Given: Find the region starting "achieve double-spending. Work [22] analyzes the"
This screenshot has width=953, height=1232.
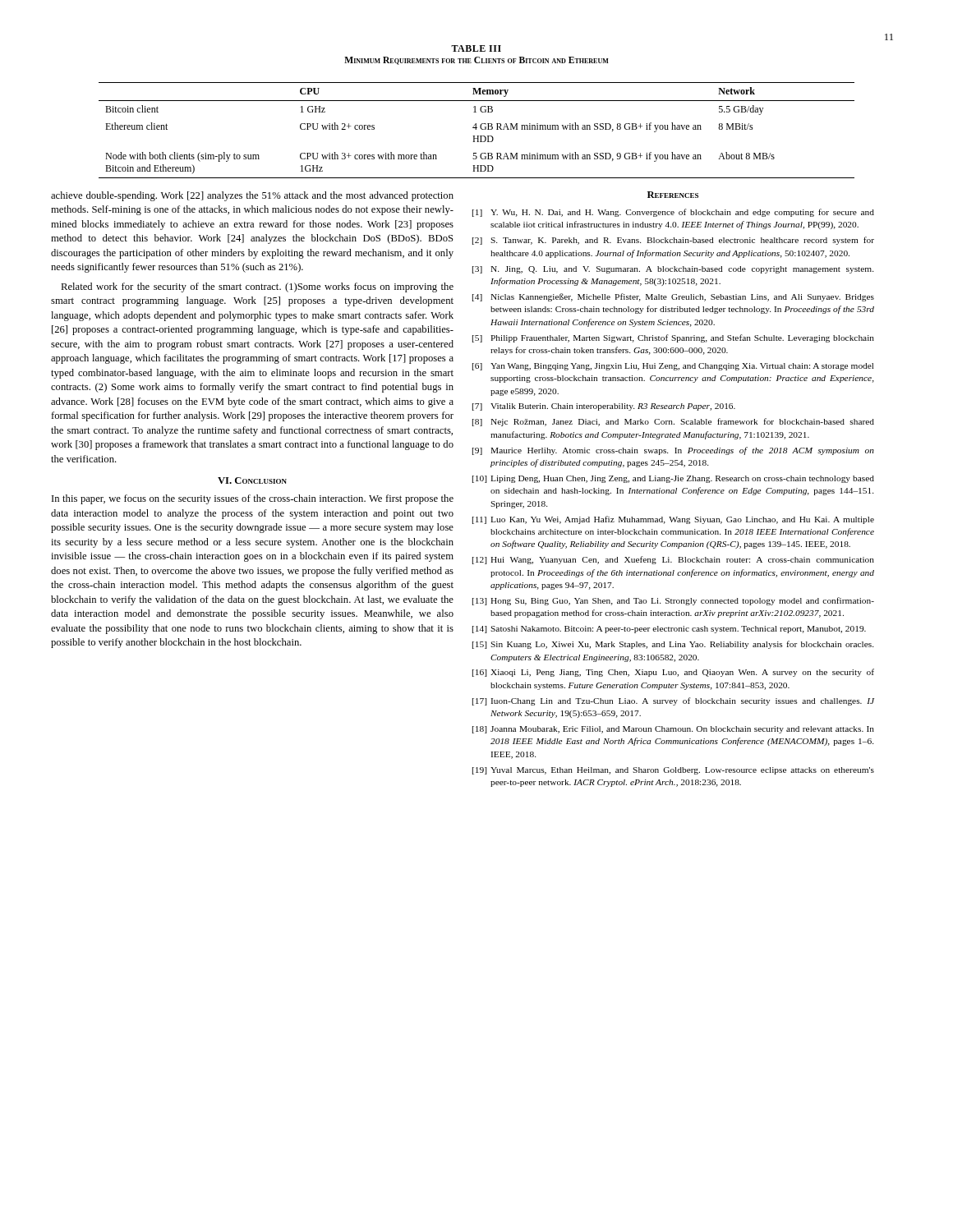Looking at the screenshot, I should [x=252, y=328].
